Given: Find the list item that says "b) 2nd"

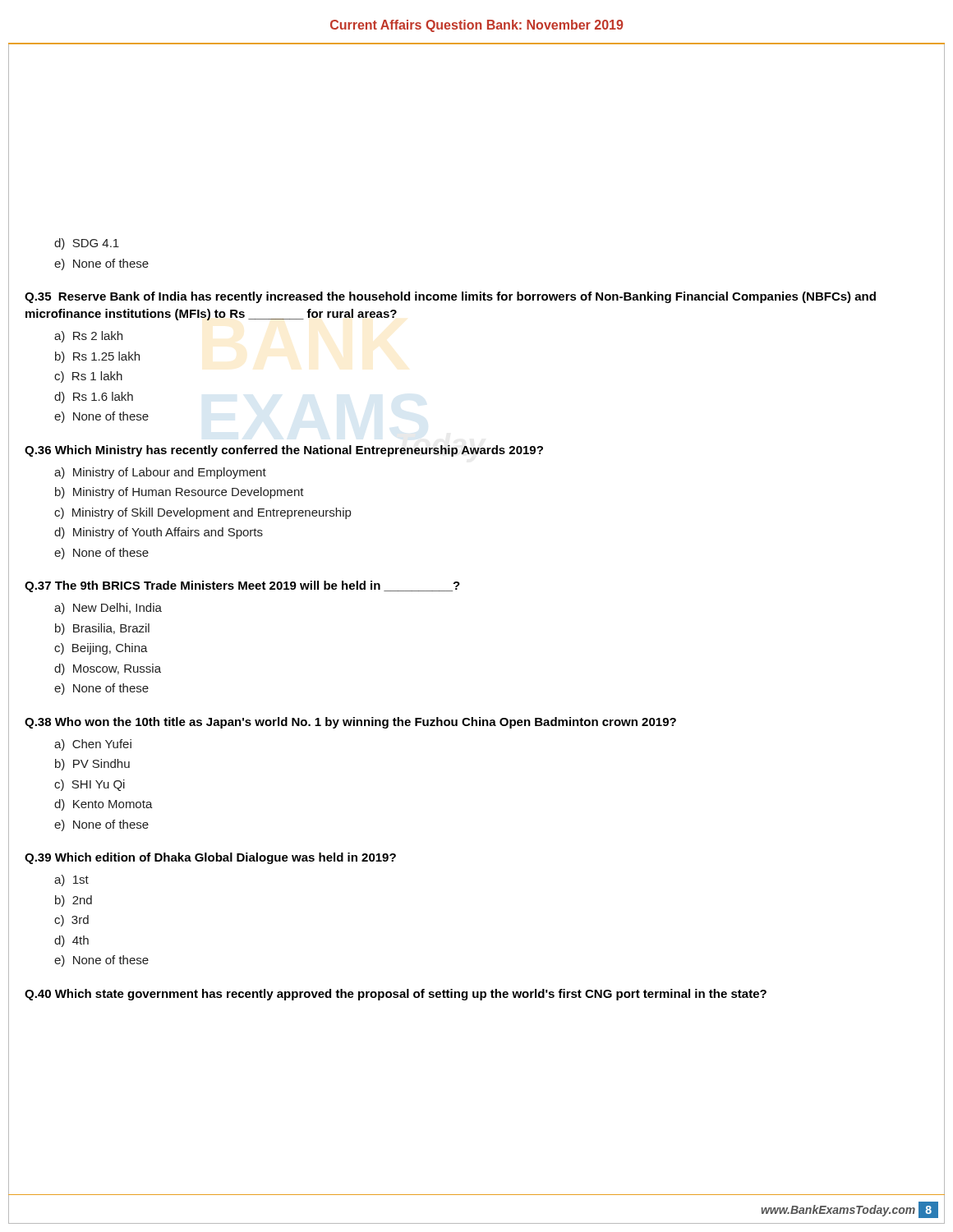Looking at the screenshot, I should coord(73,899).
